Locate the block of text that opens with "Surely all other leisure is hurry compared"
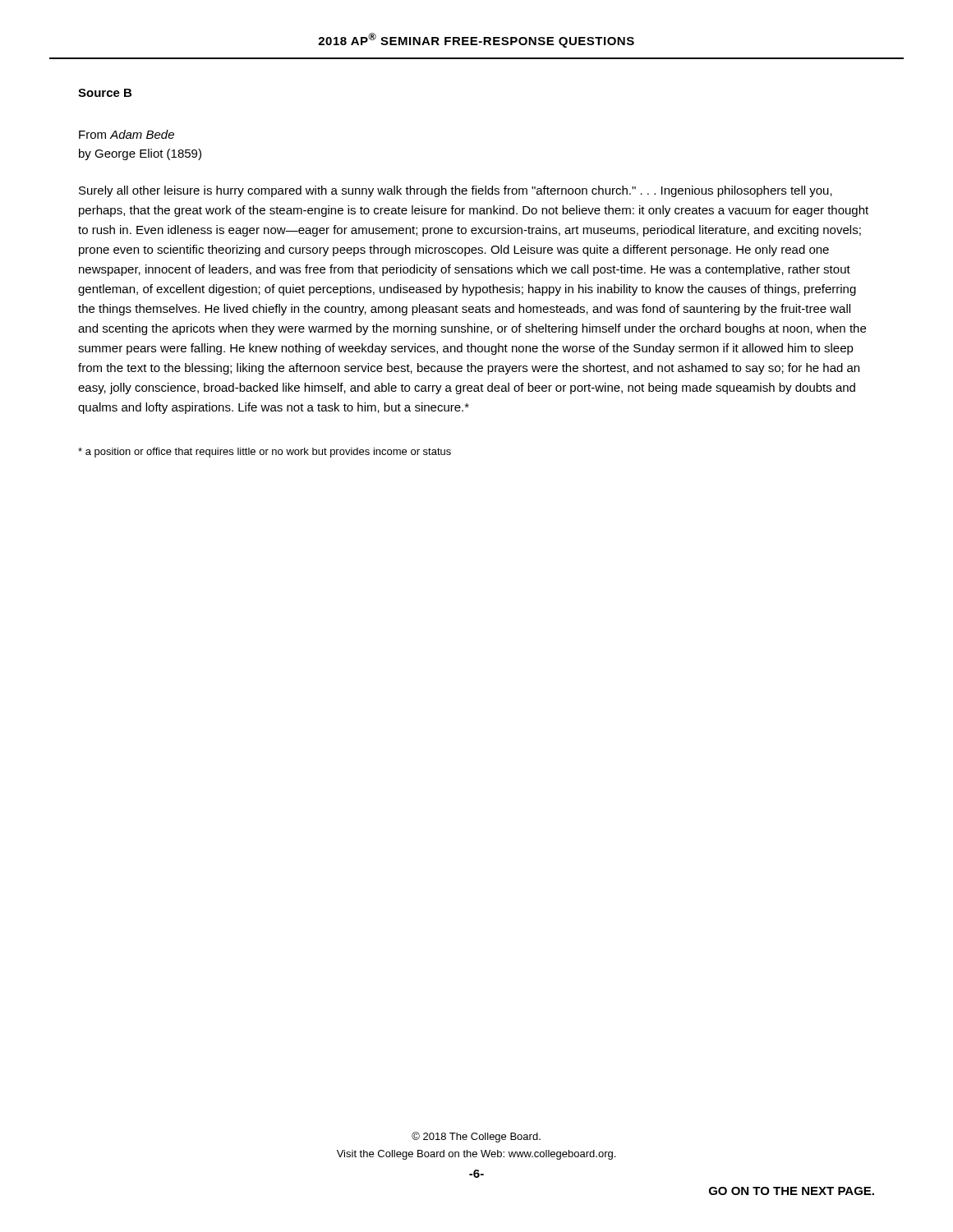This screenshot has height=1232, width=953. point(473,299)
